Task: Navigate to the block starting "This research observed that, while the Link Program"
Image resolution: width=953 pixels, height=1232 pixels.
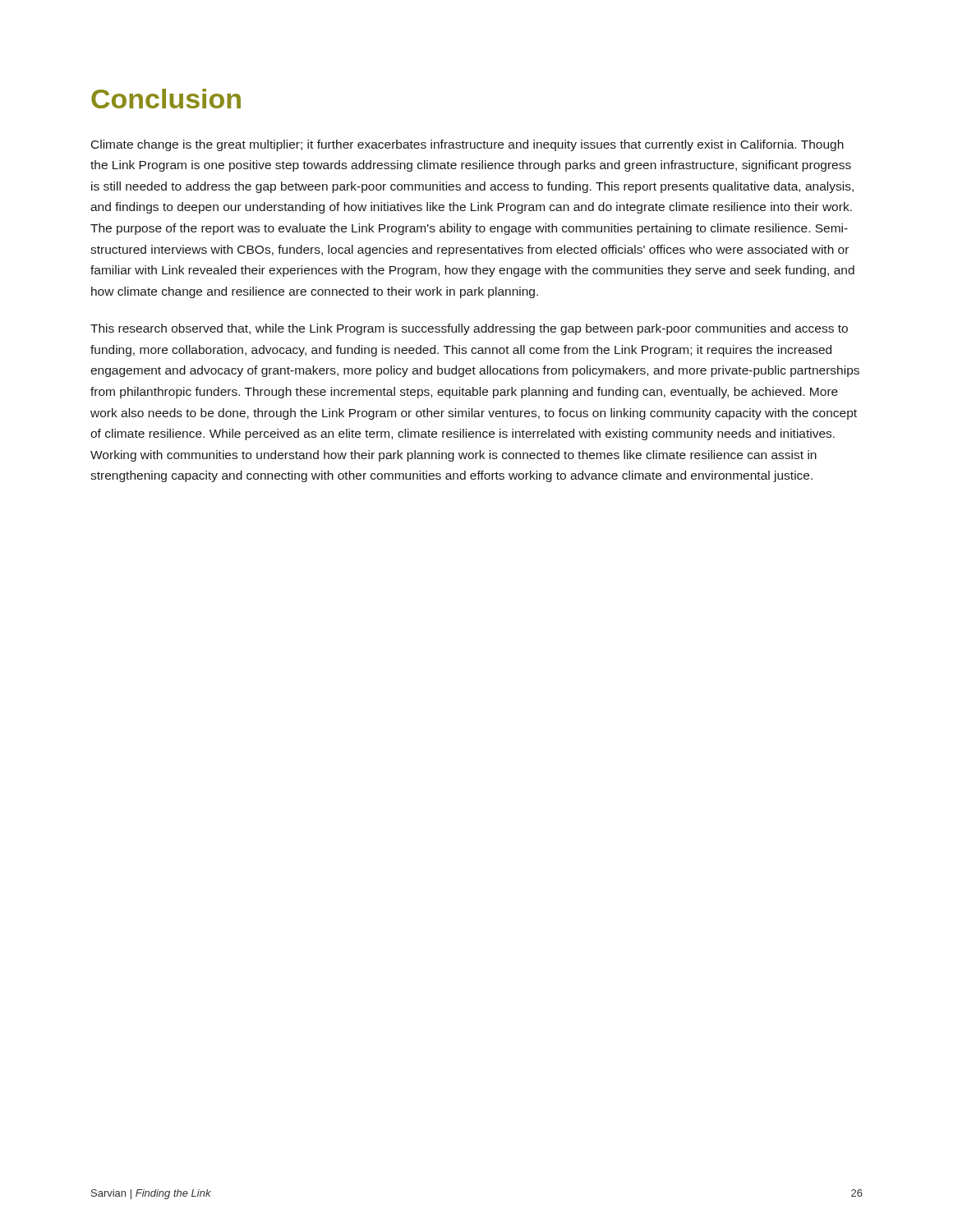Action: [475, 402]
